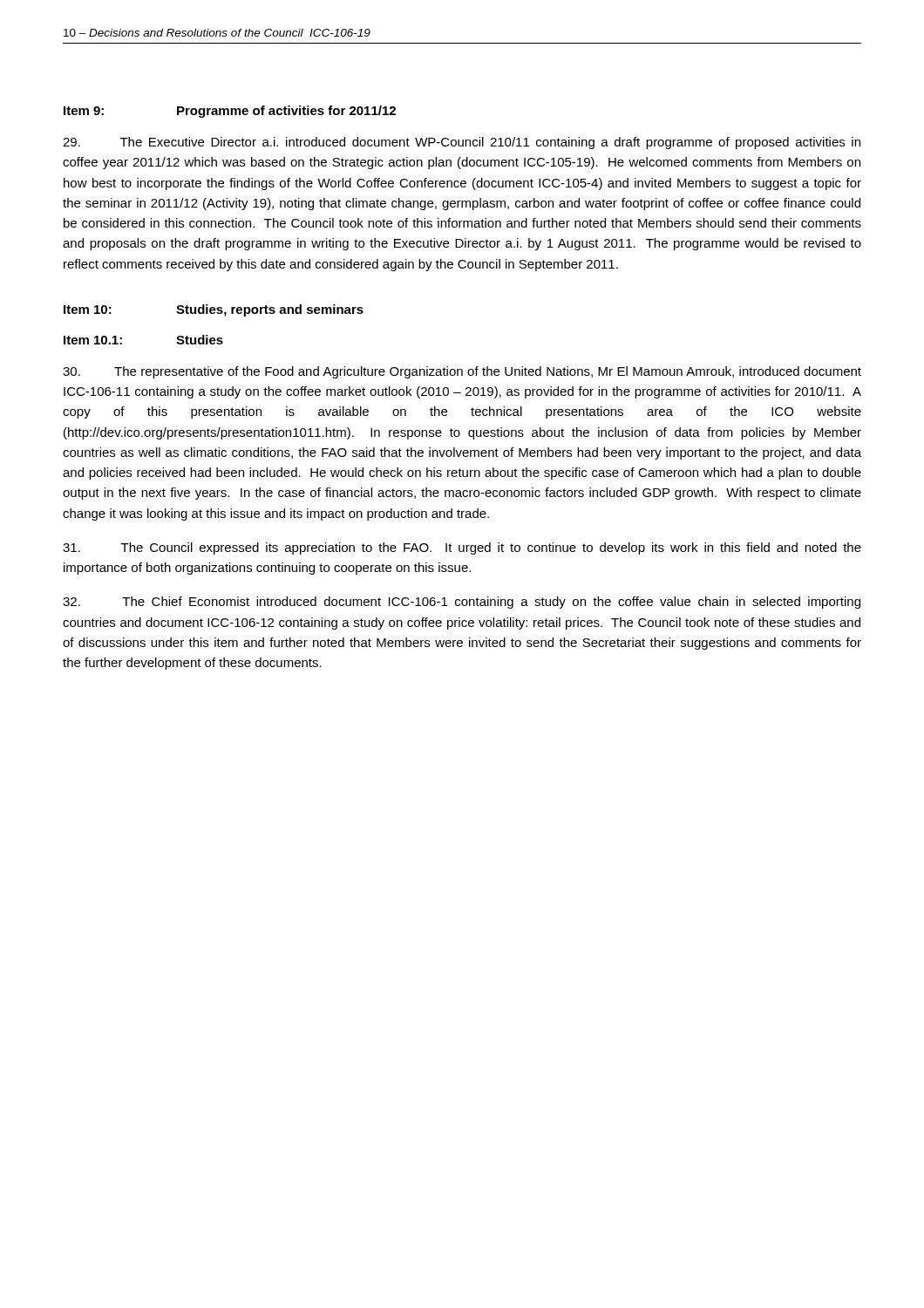Click on the block starting "The representative of the"

[x=462, y=440]
